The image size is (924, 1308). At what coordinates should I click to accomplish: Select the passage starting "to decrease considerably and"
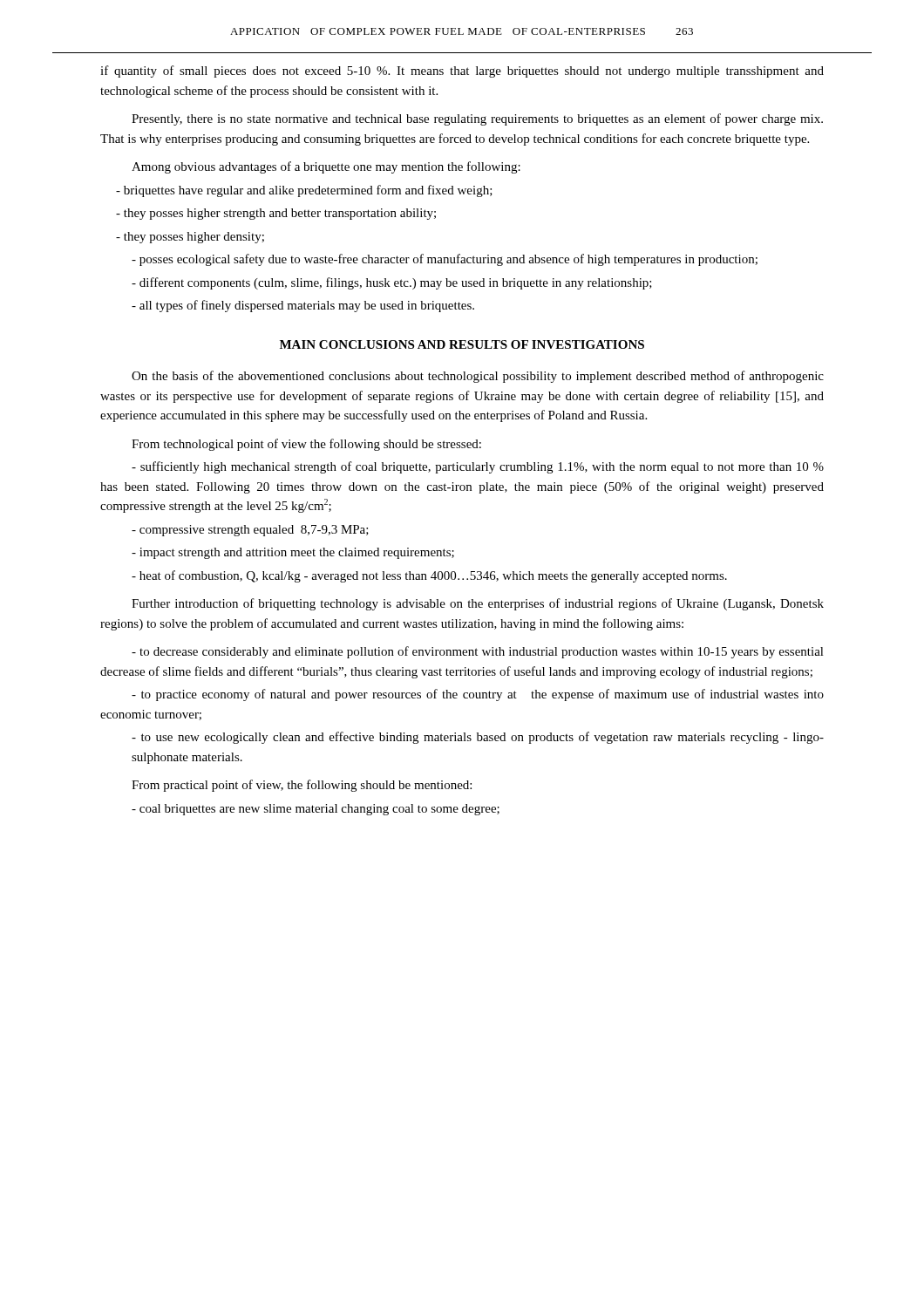pos(462,661)
